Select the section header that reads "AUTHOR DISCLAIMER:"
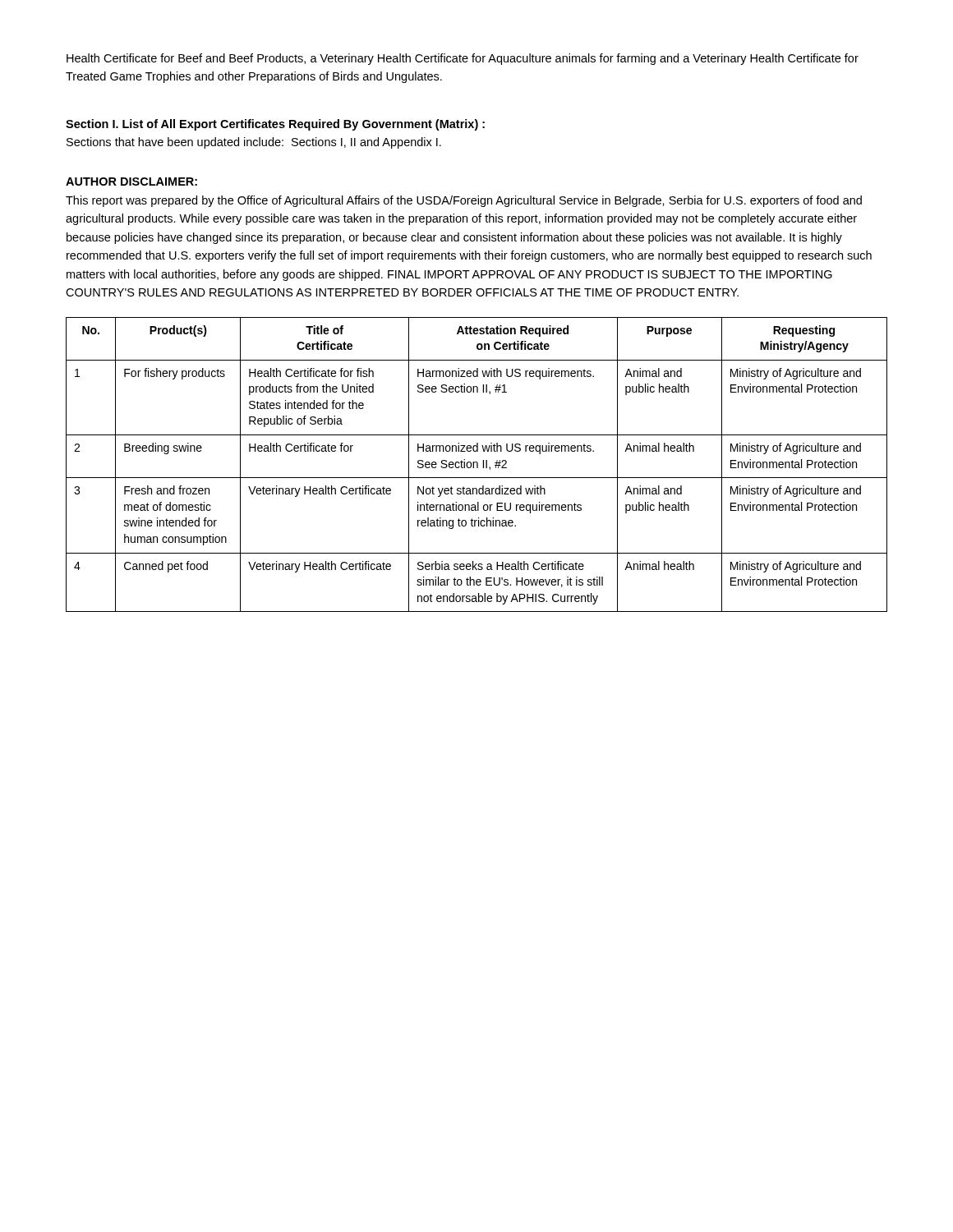The height and width of the screenshot is (1232, 953). coord(132,181)
